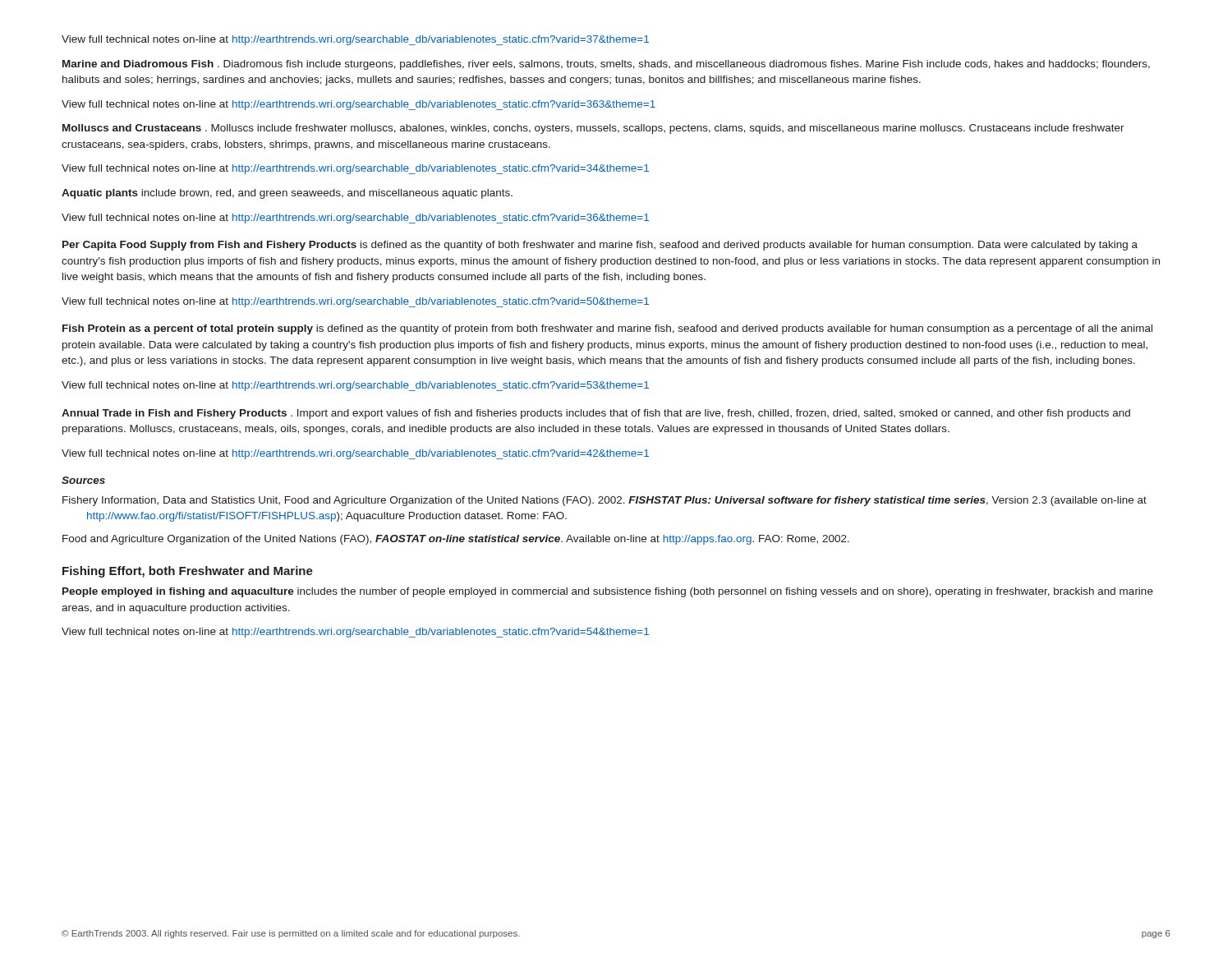
Task: Select the element starting "Molluscs and Crustaceans . Molluscs include"
Action: click(x=593, y=136)
